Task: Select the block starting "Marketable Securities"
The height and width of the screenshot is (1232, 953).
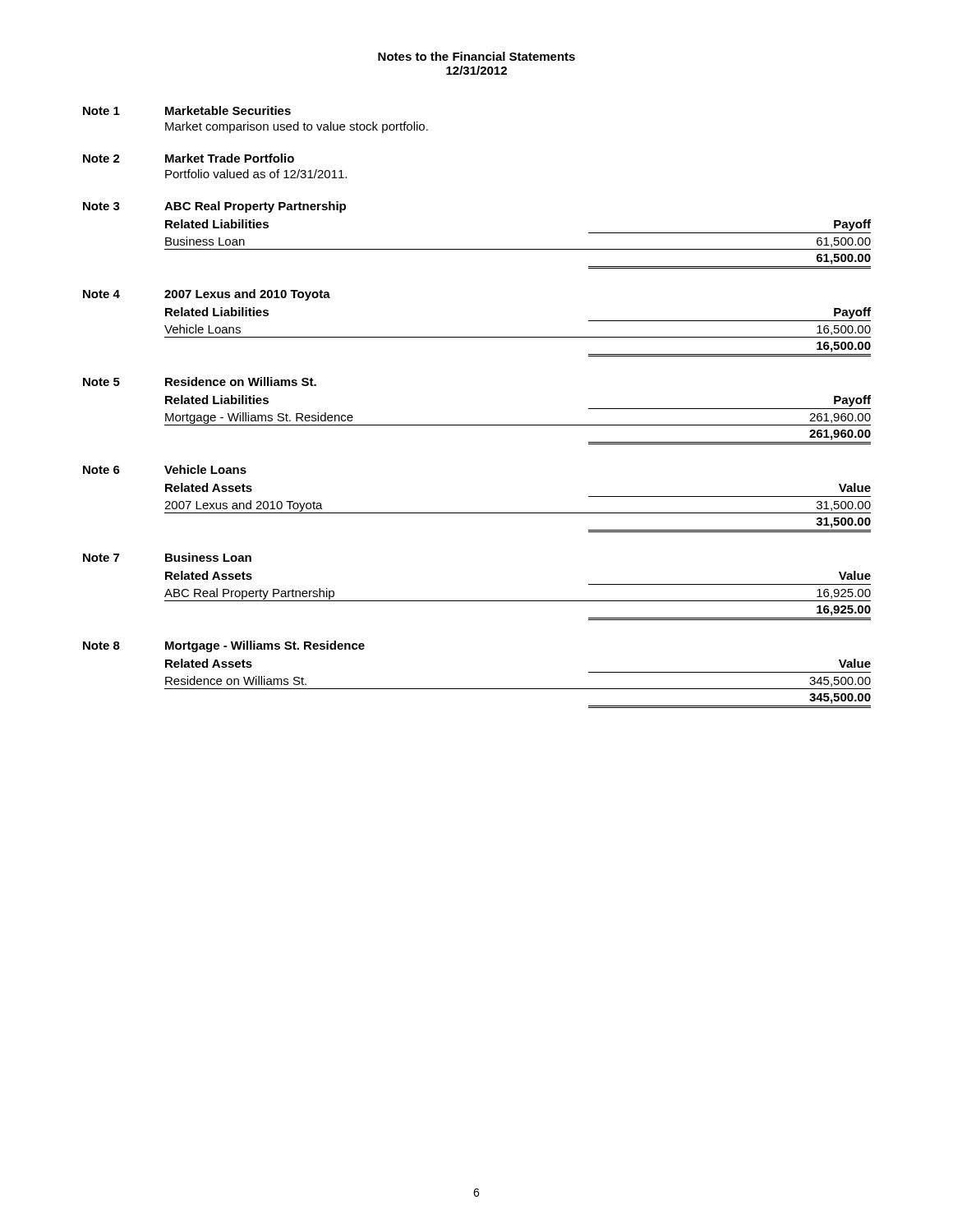Action: pos(228,110)
